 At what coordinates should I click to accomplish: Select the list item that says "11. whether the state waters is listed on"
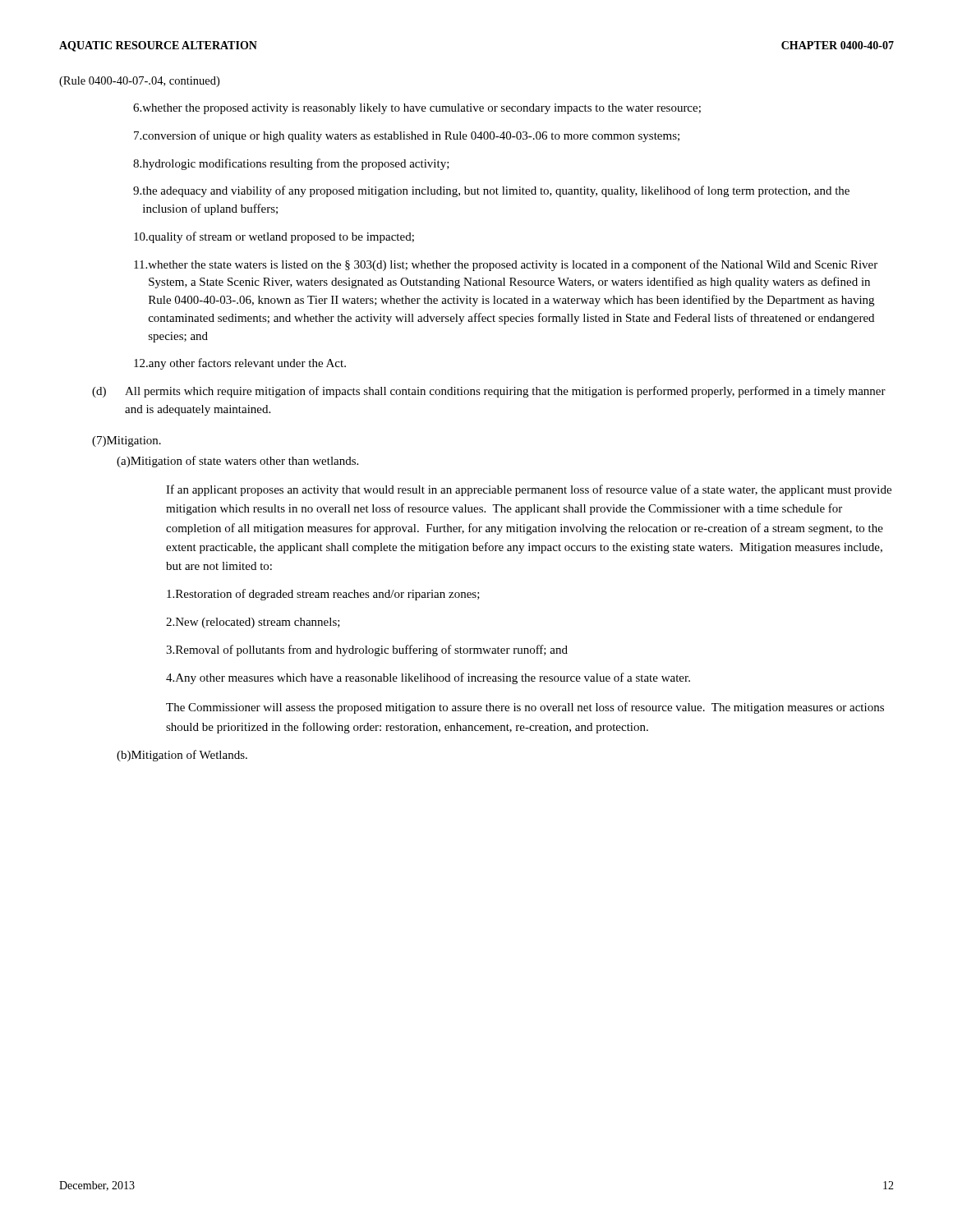476,301
